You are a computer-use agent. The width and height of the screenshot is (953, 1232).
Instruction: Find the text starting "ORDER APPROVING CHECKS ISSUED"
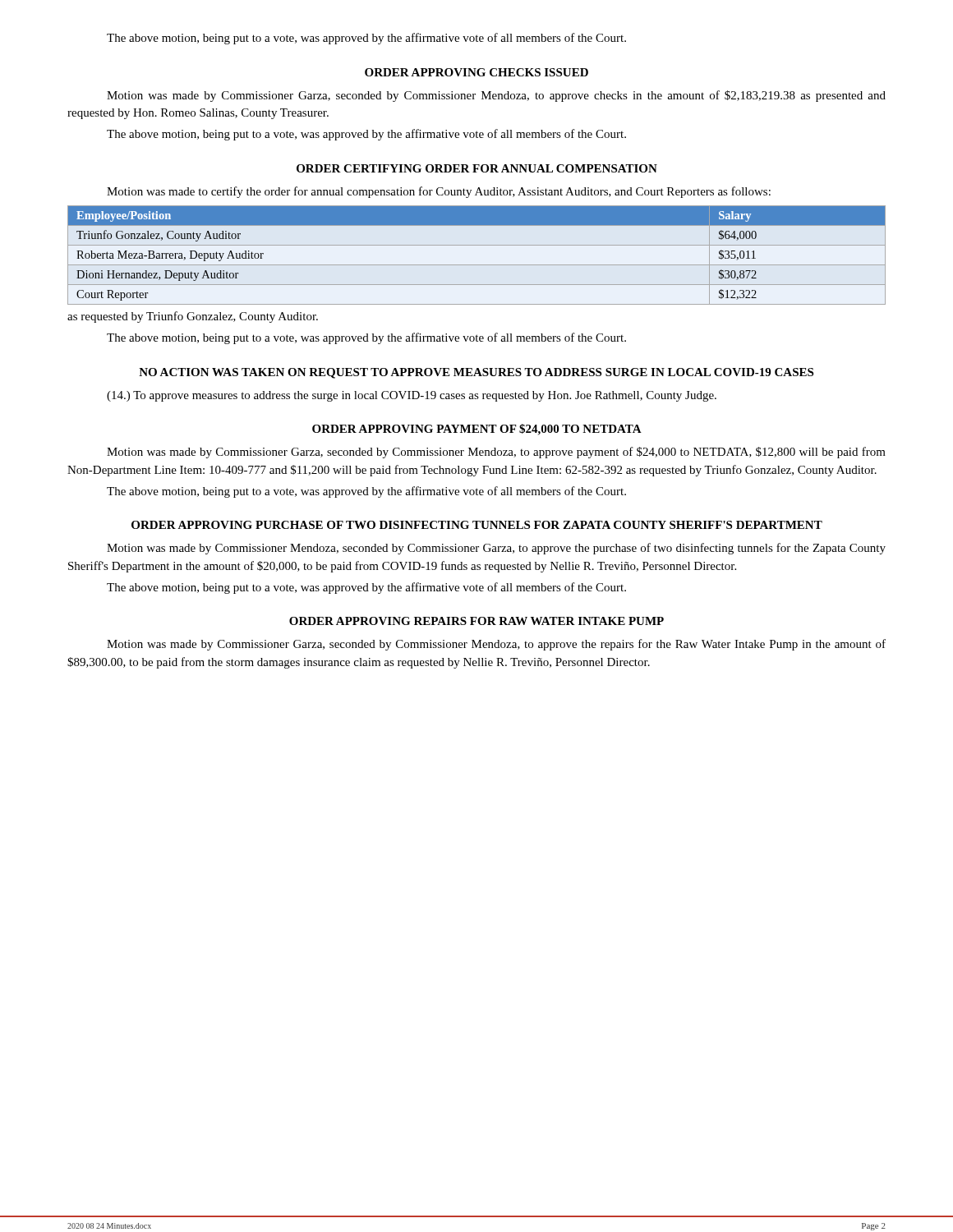coord(476,73)
